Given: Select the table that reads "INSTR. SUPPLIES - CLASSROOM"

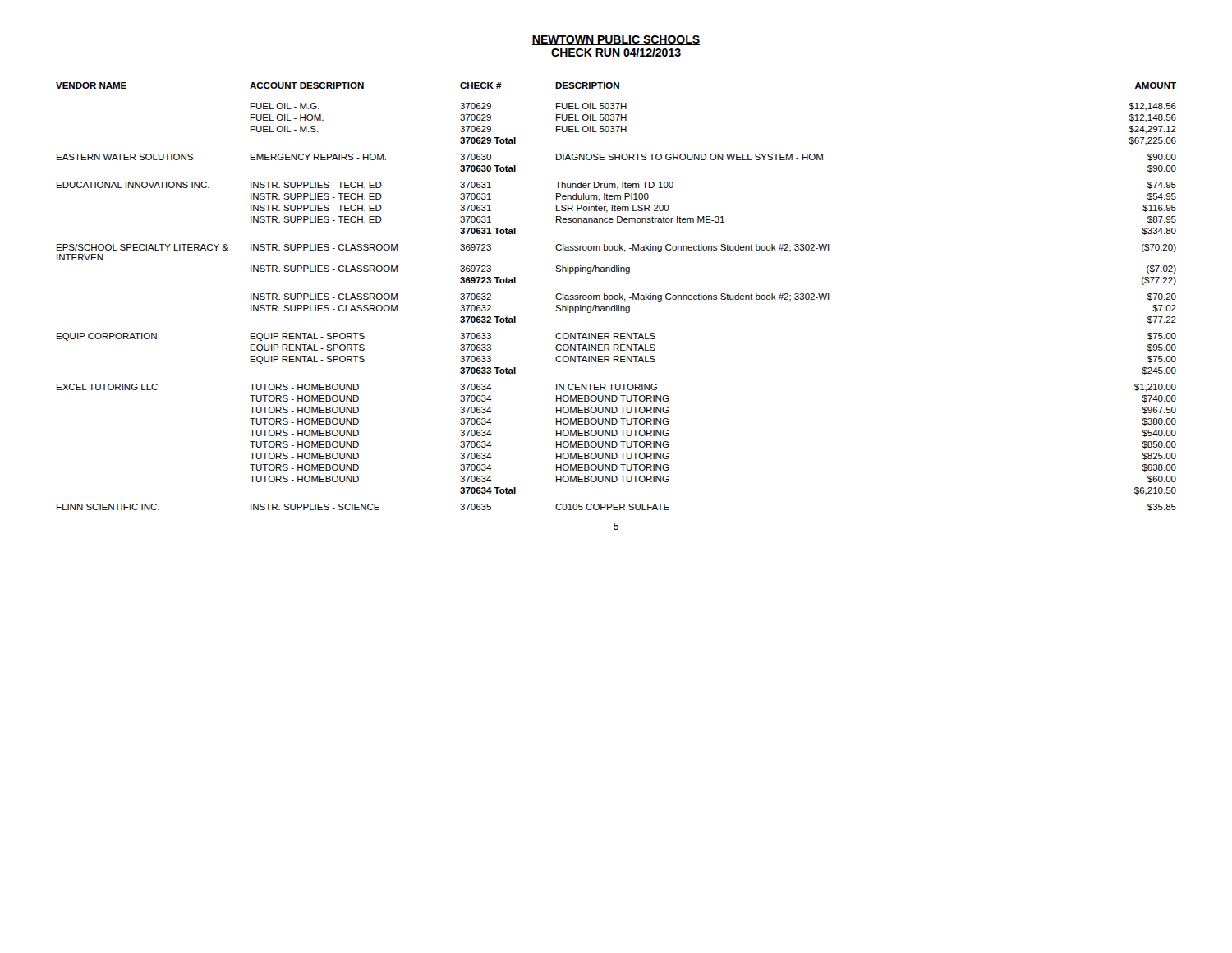Looking at the screenshot, I should point(616,296).
